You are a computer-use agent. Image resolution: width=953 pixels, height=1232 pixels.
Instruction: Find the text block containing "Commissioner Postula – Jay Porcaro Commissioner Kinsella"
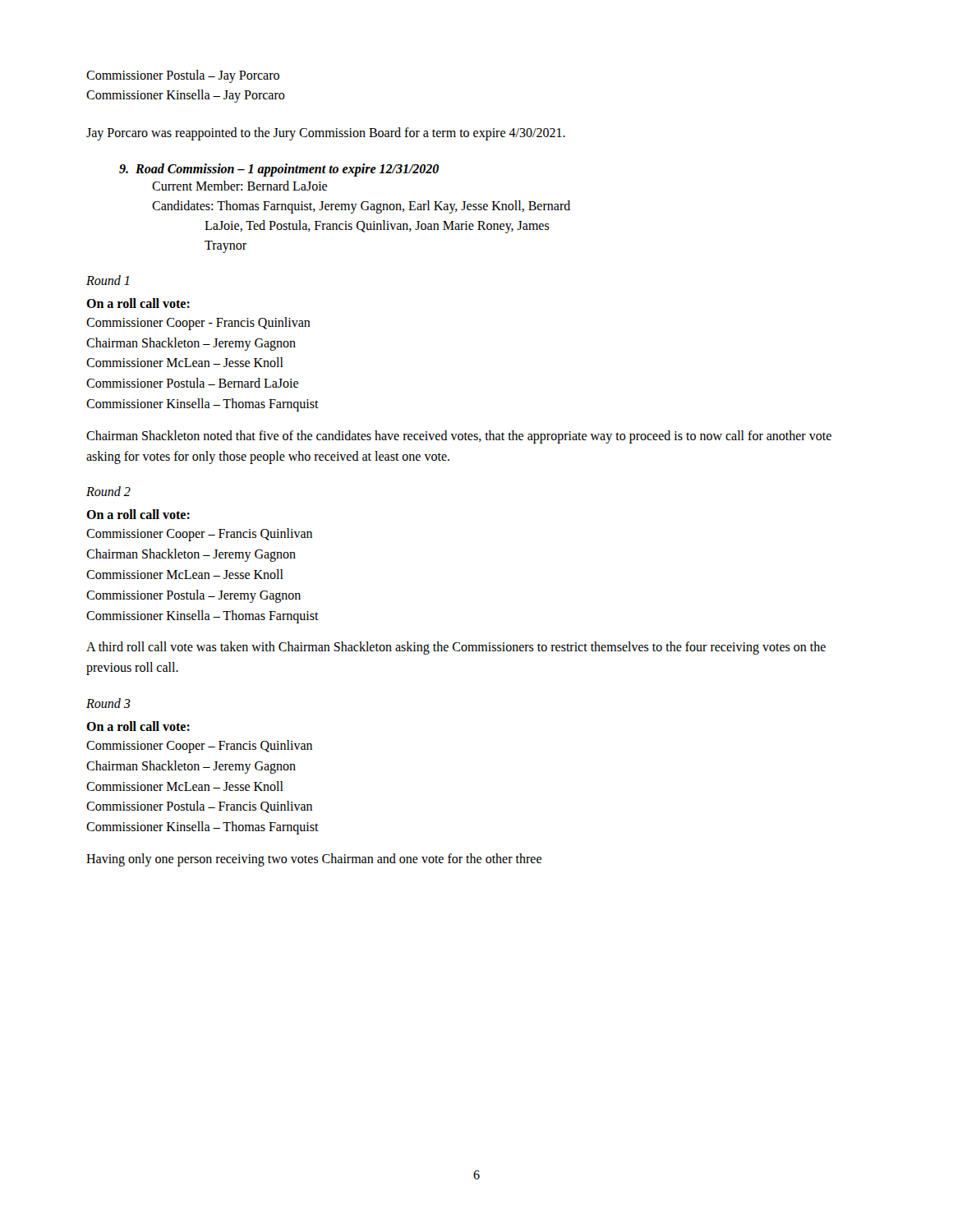[x=186, y=85]
